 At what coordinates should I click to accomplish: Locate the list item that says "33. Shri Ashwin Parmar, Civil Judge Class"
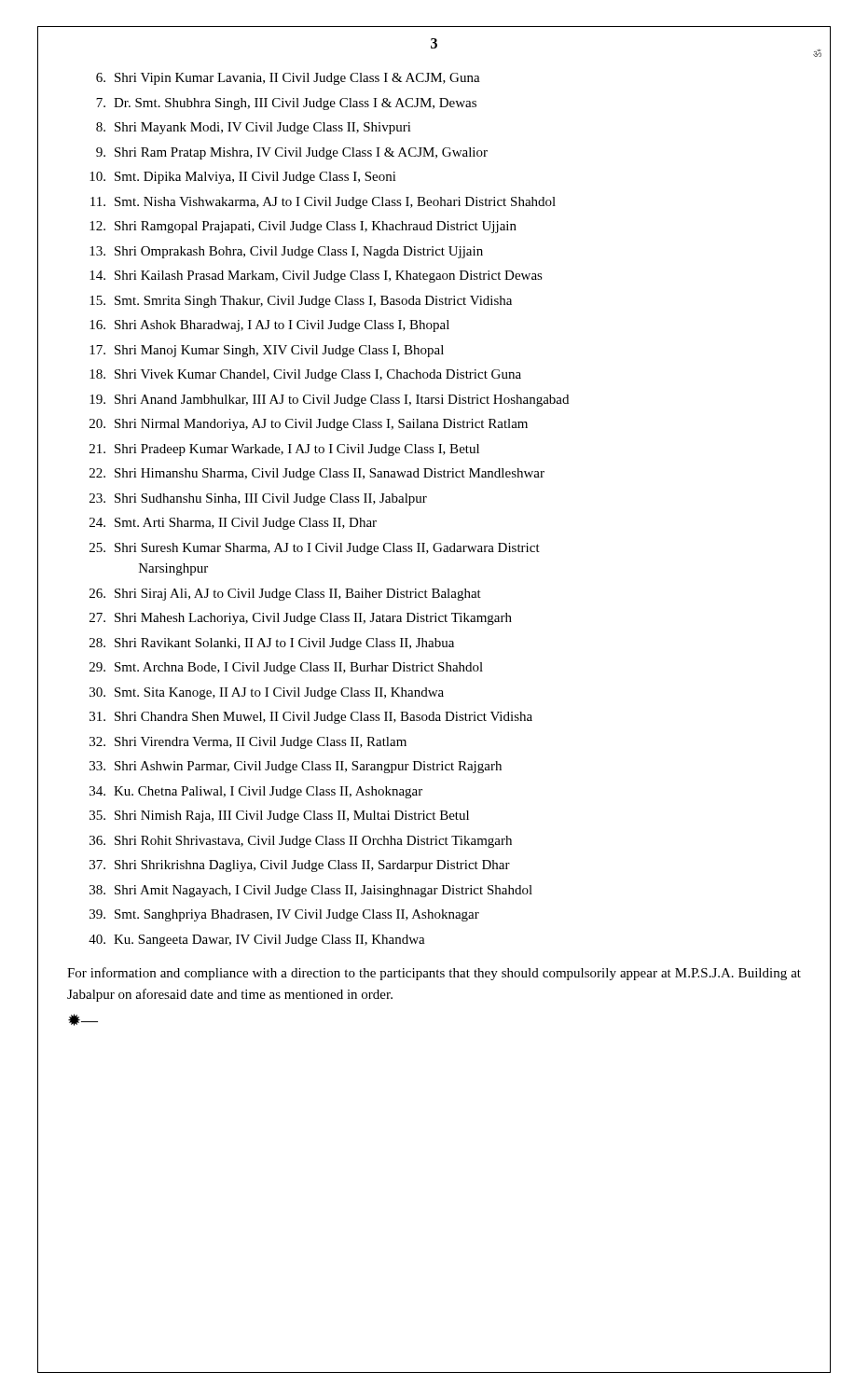[x=434, y=766]
